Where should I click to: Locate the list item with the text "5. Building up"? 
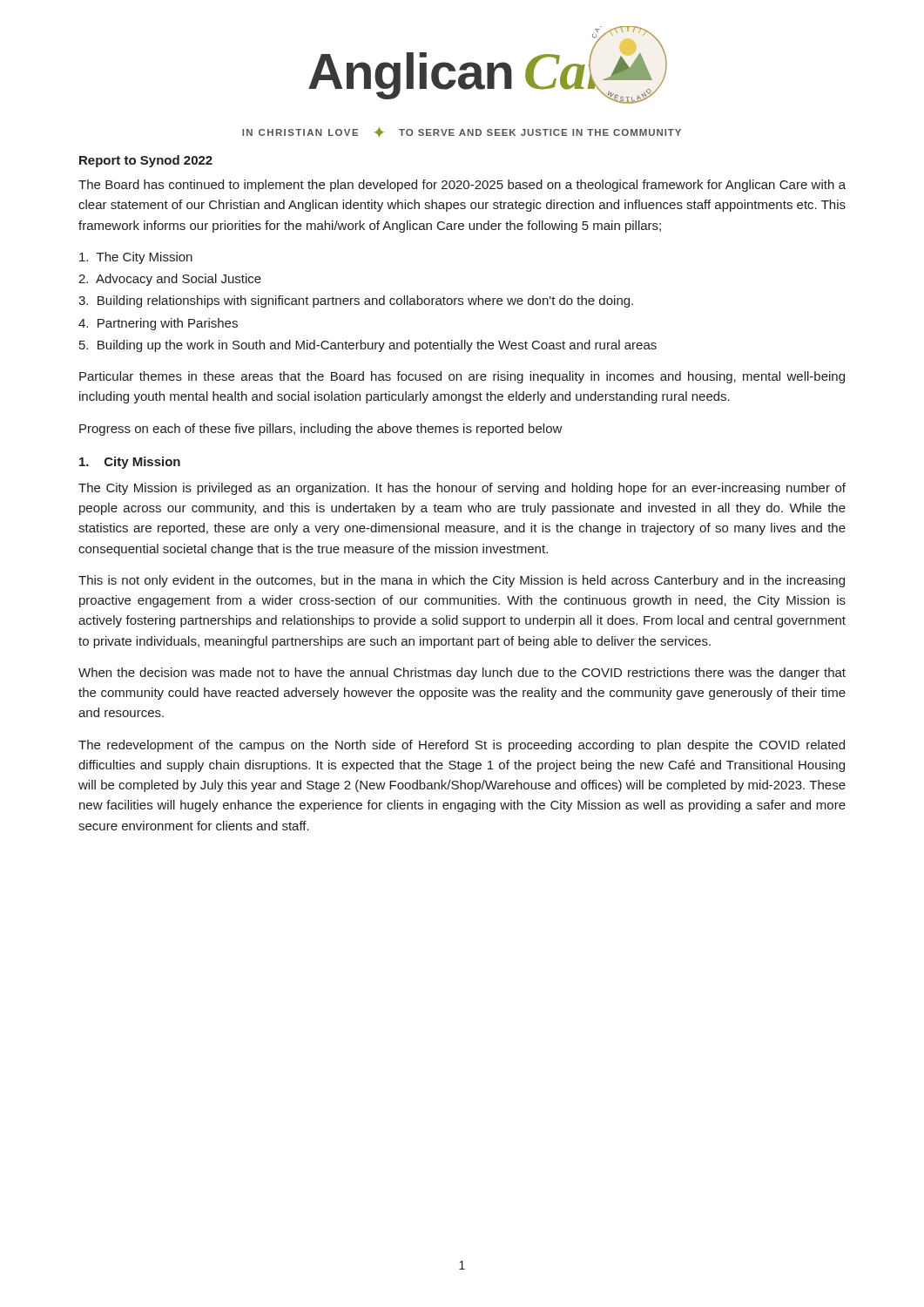click(368, 344)
